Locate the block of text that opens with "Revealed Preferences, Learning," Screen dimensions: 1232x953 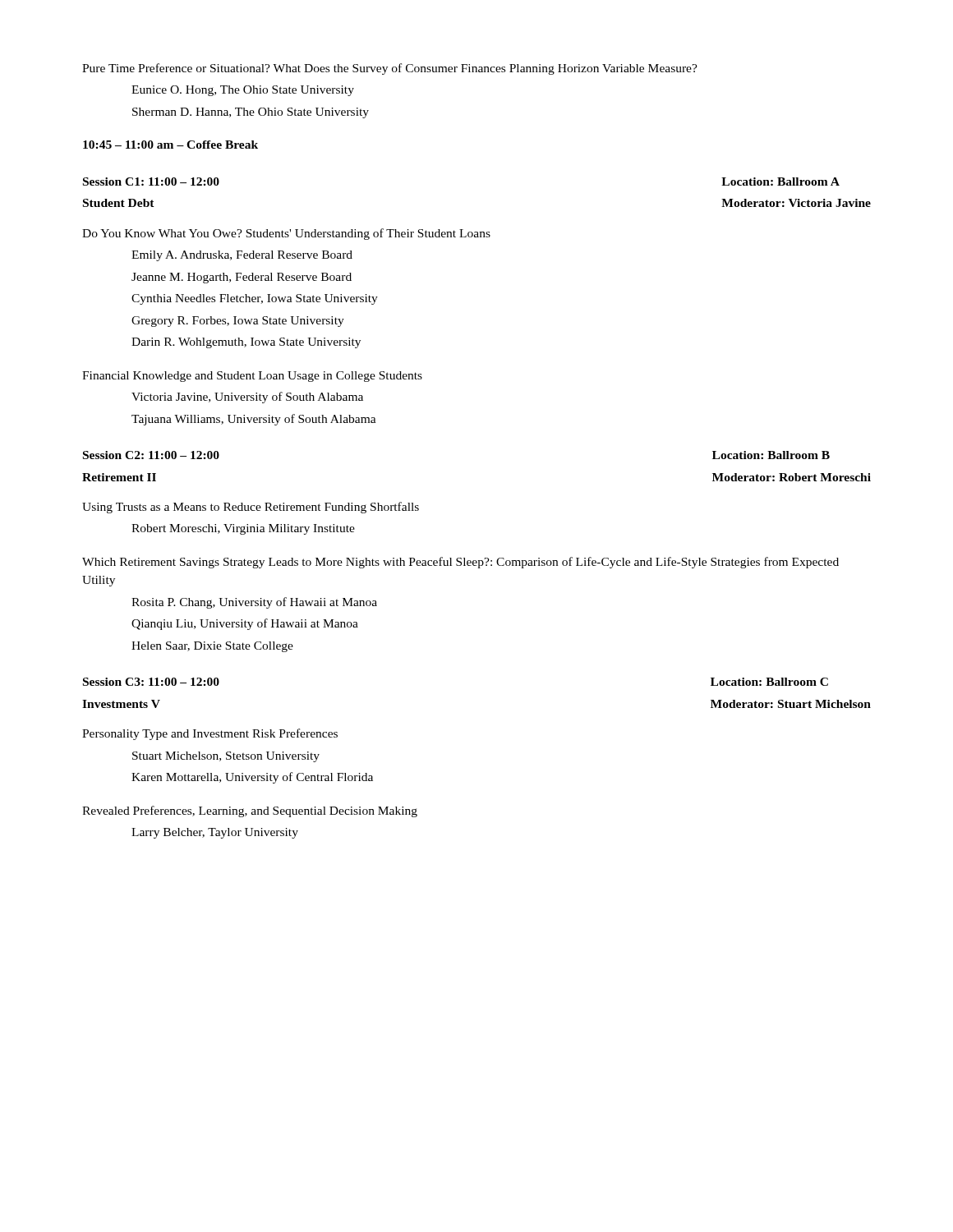click(x=250, y=811)
